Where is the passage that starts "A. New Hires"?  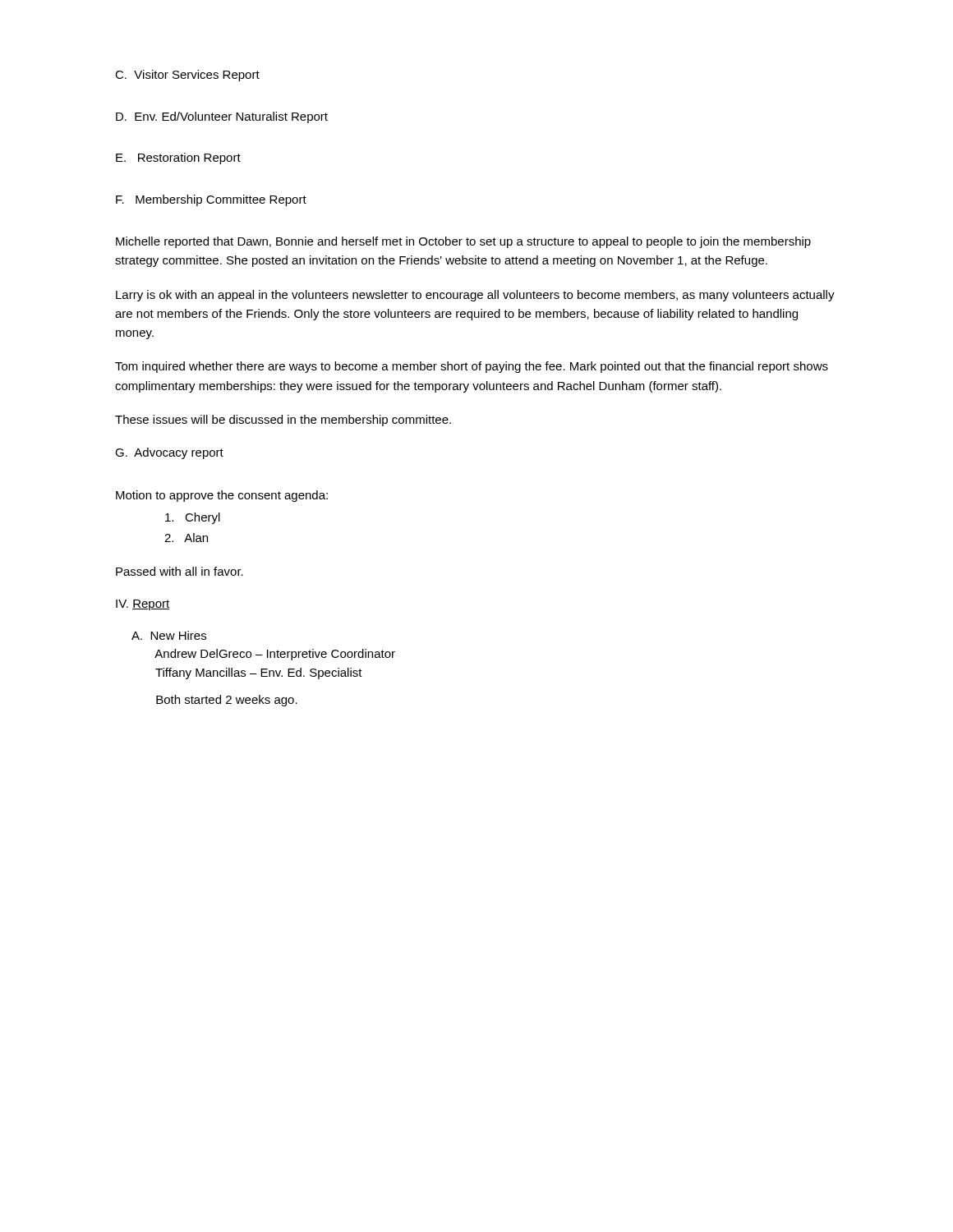click(x=263, y=653)
